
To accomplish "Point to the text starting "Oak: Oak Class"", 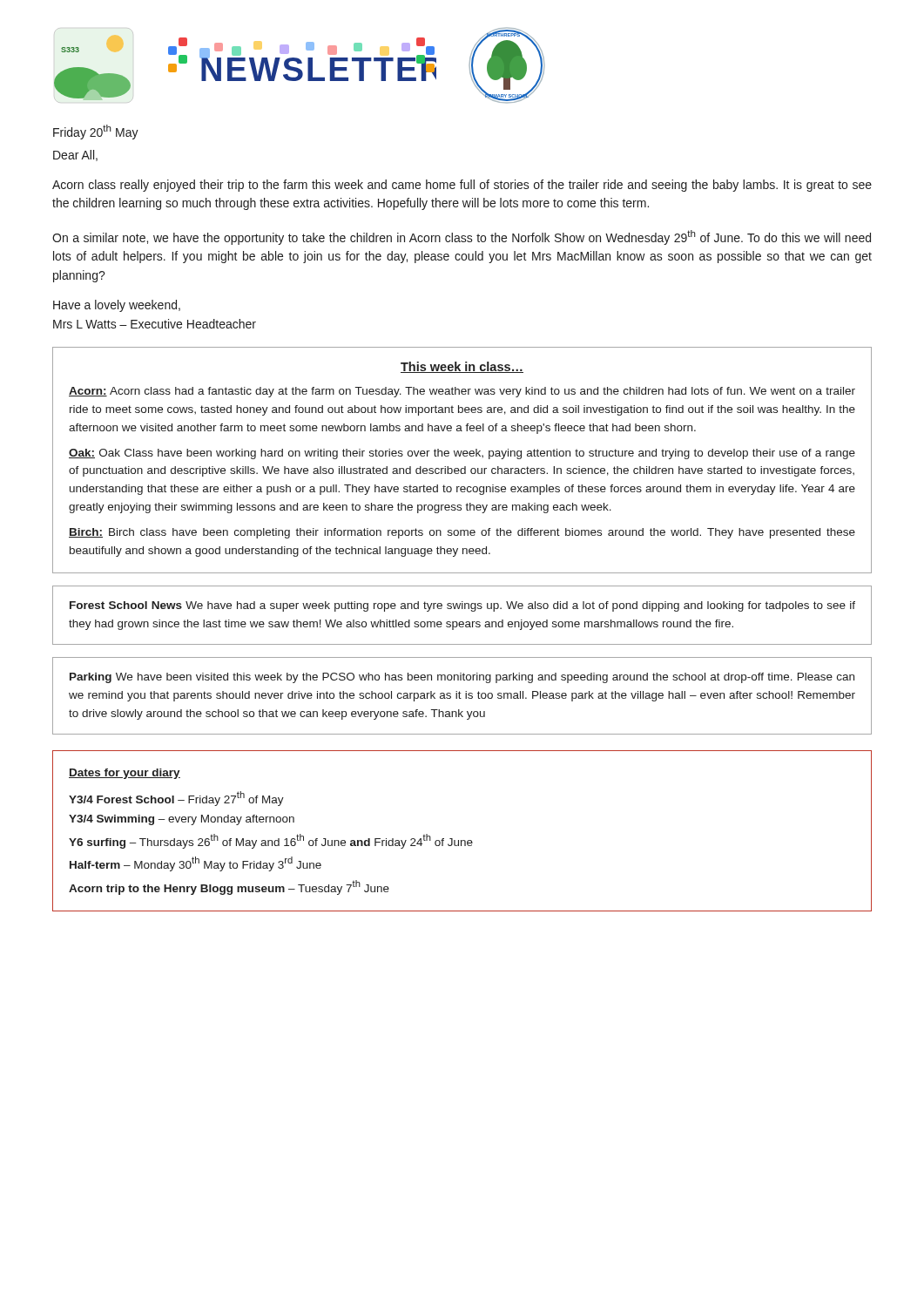I will pos(462,480).
